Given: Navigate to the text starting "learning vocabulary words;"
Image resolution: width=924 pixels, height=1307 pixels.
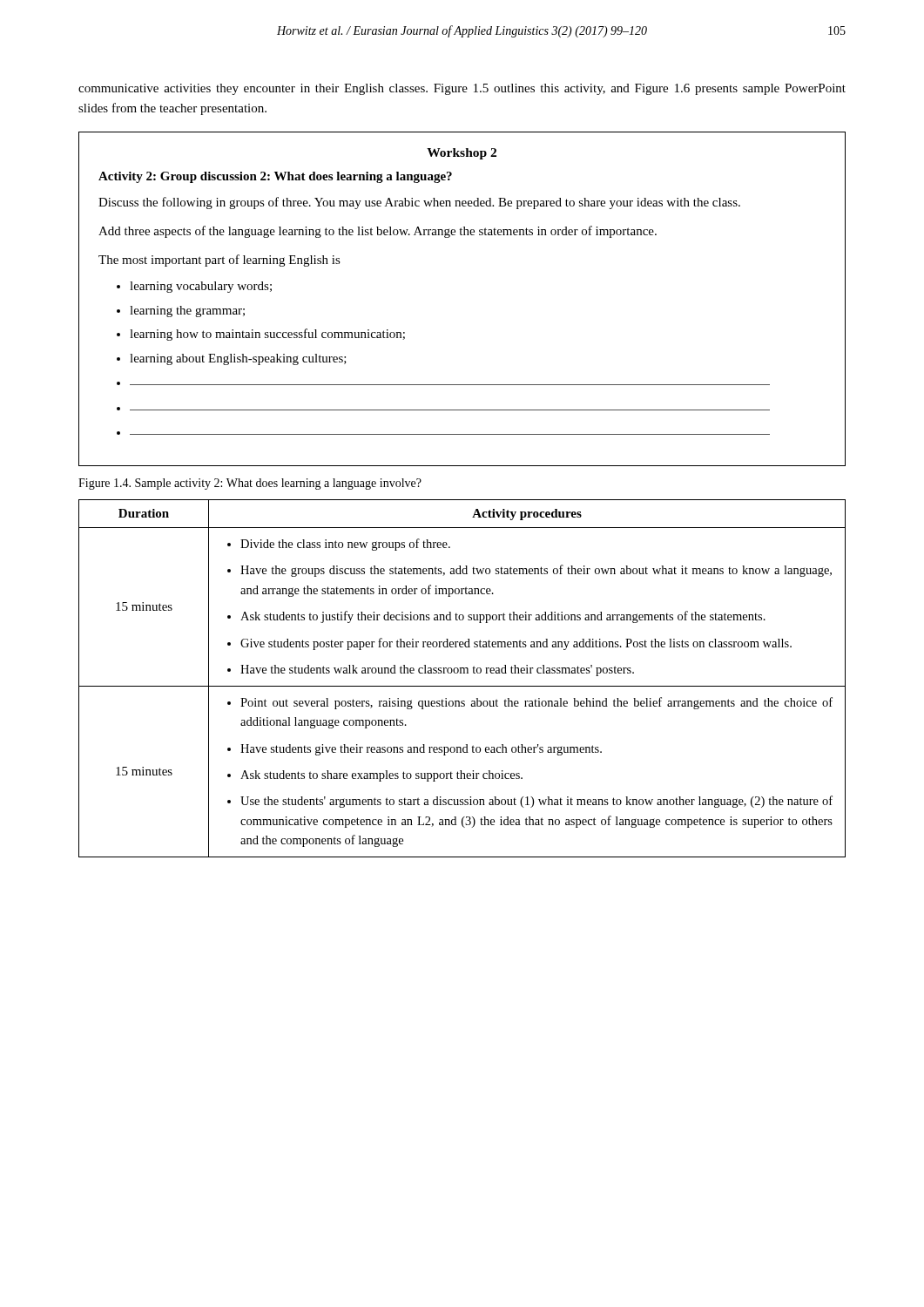Looking at the screenshot, I should coord(201,286).
